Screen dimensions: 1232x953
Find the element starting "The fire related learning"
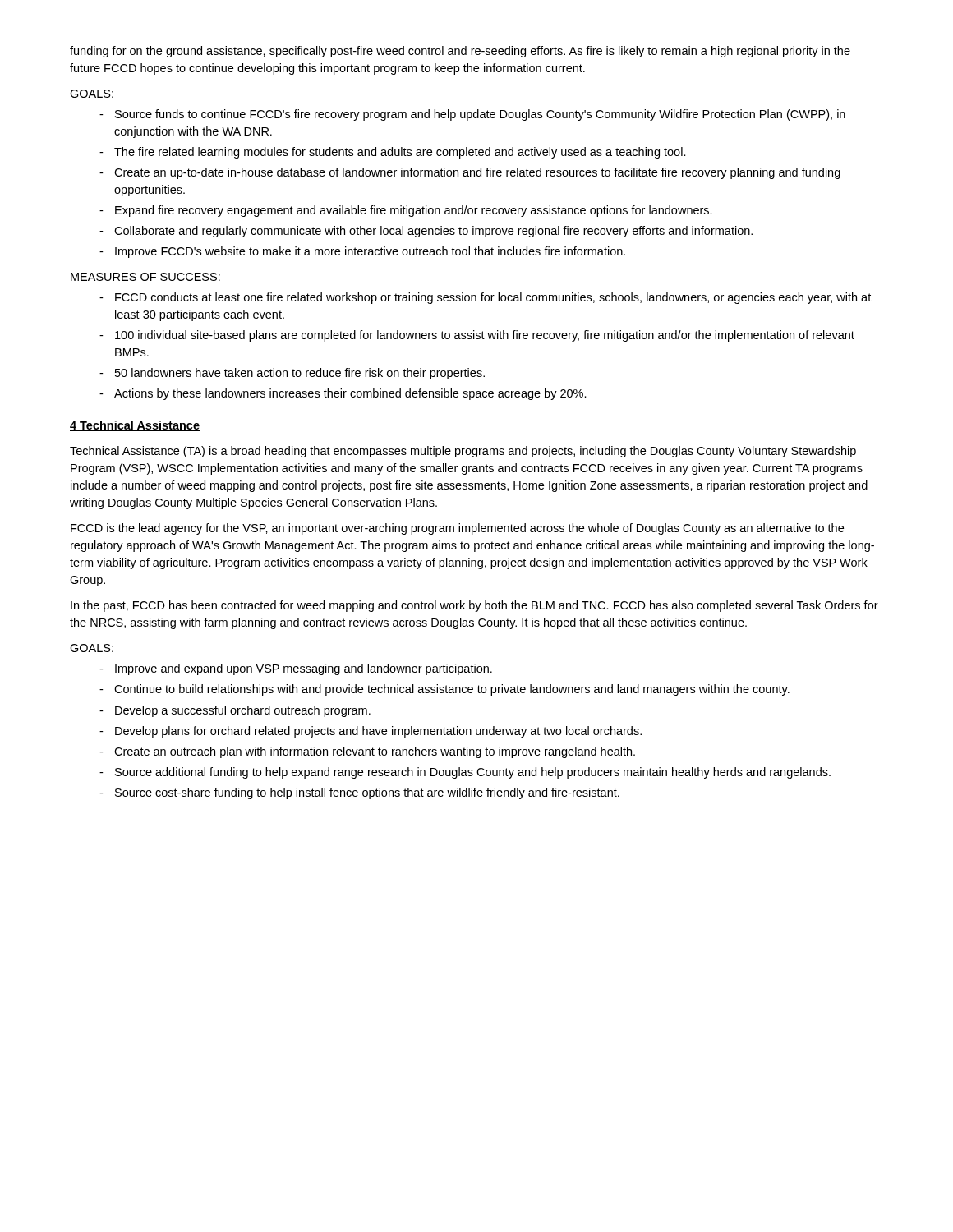400,152
